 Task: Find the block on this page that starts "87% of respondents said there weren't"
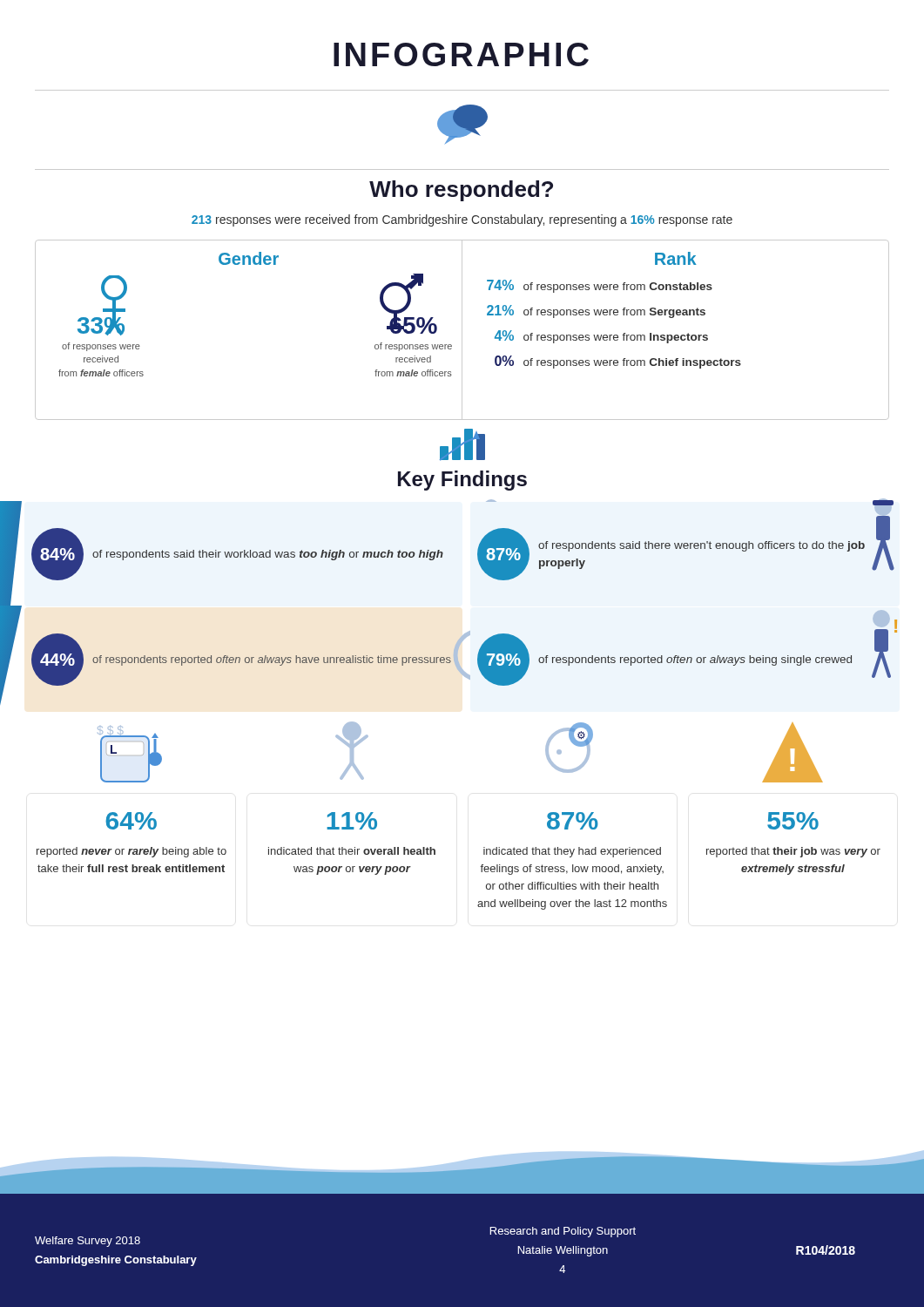685,554
